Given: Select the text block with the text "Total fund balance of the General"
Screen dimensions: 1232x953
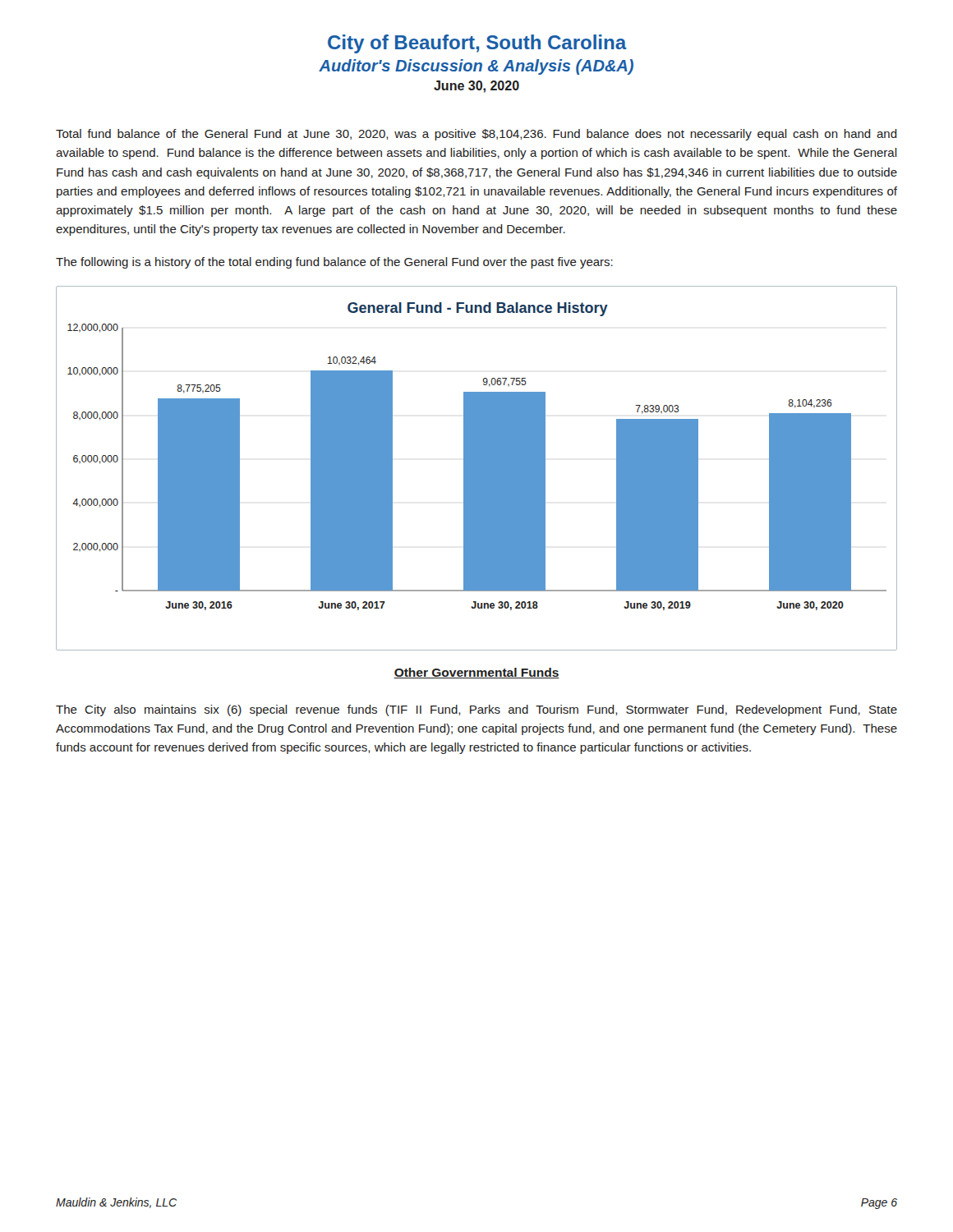Looking at the screenshot, I should 476,181.
